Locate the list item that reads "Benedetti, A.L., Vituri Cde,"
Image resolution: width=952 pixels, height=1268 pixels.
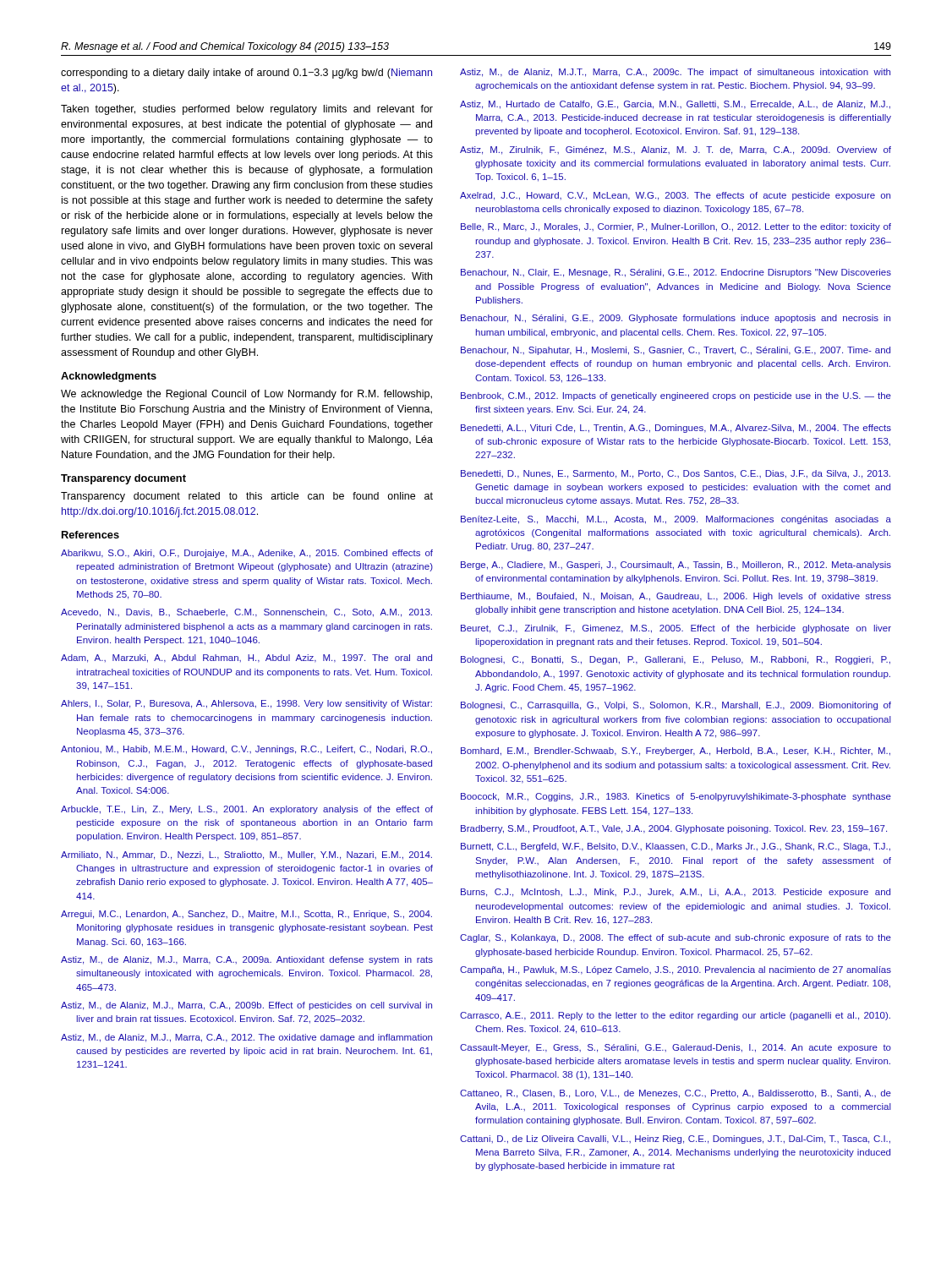coord(676,441)
